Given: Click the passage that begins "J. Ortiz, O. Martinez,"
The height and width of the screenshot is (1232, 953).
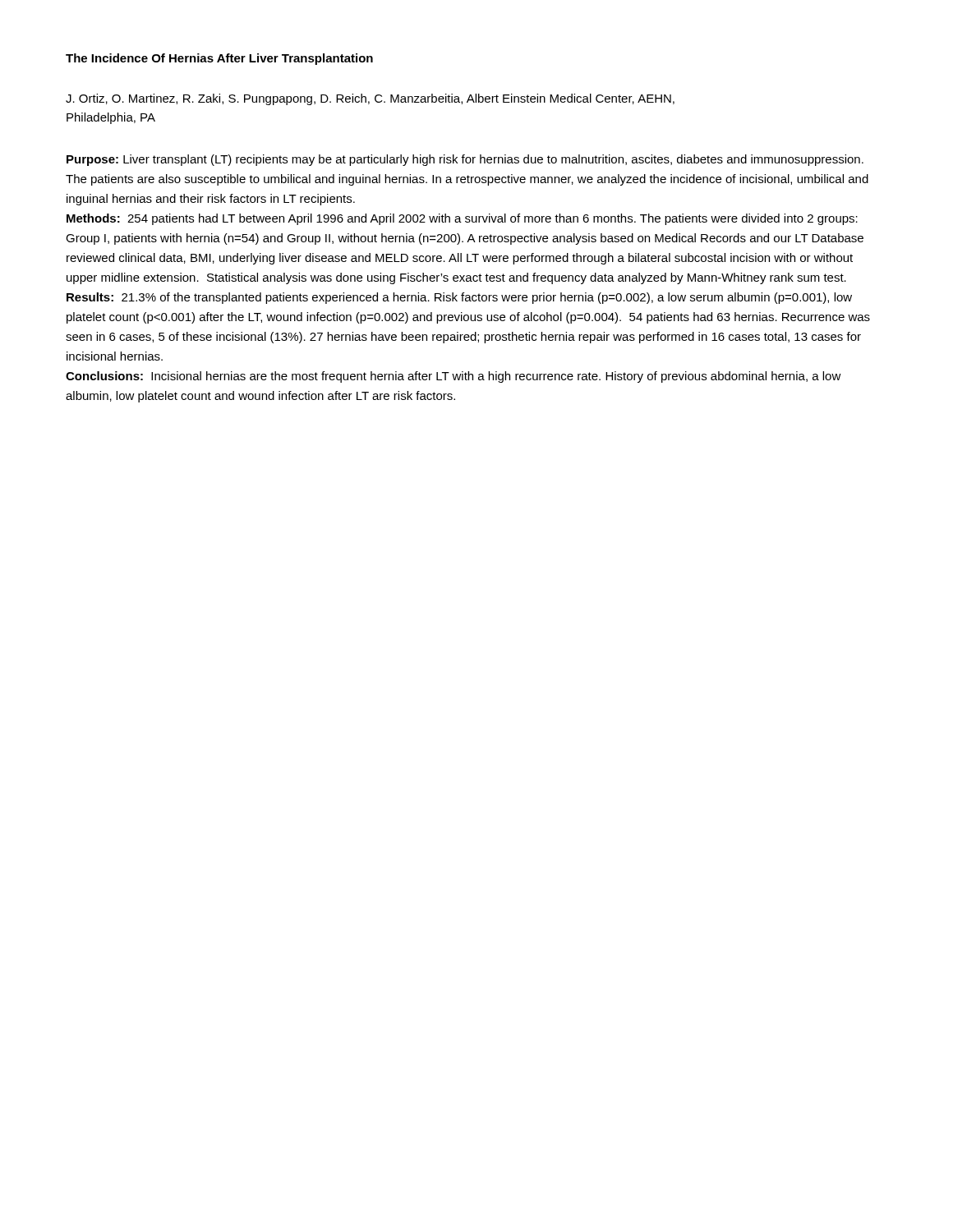Looking at the screenshot, I should [x=371, y=107].
